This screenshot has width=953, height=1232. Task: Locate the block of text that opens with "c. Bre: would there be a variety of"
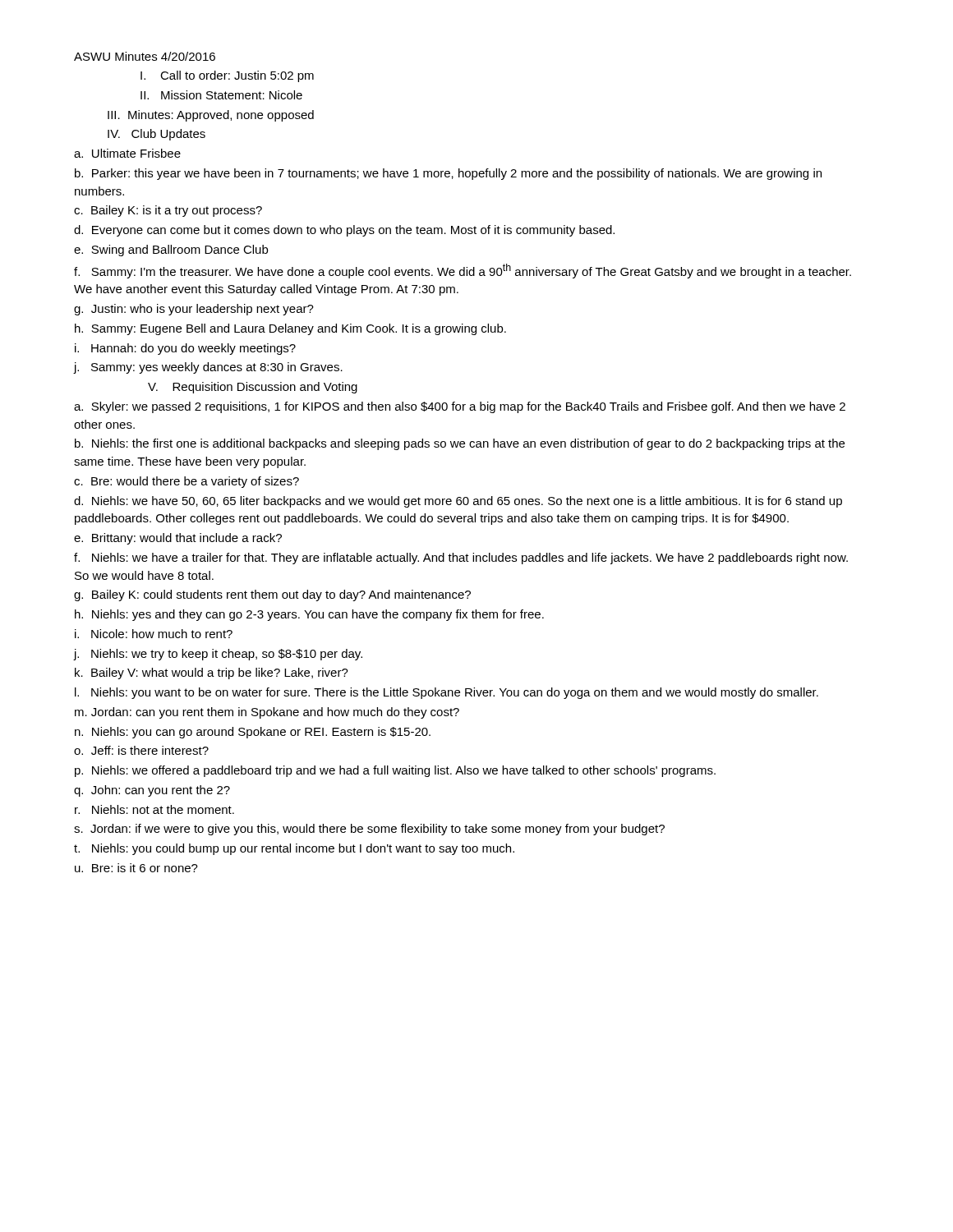[x=187, y=481]
